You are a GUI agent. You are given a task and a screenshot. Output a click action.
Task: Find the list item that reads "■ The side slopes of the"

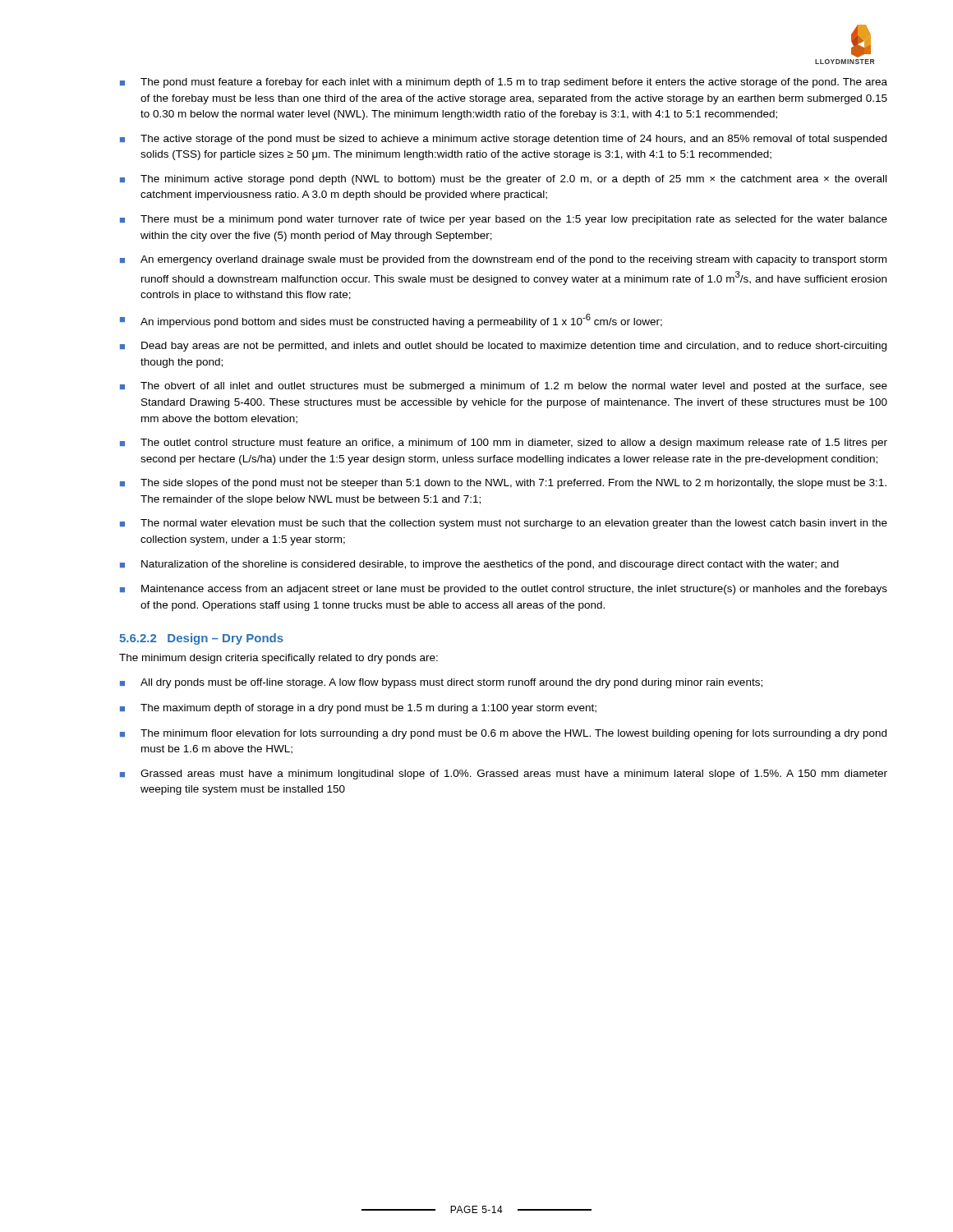click(503, 491)
